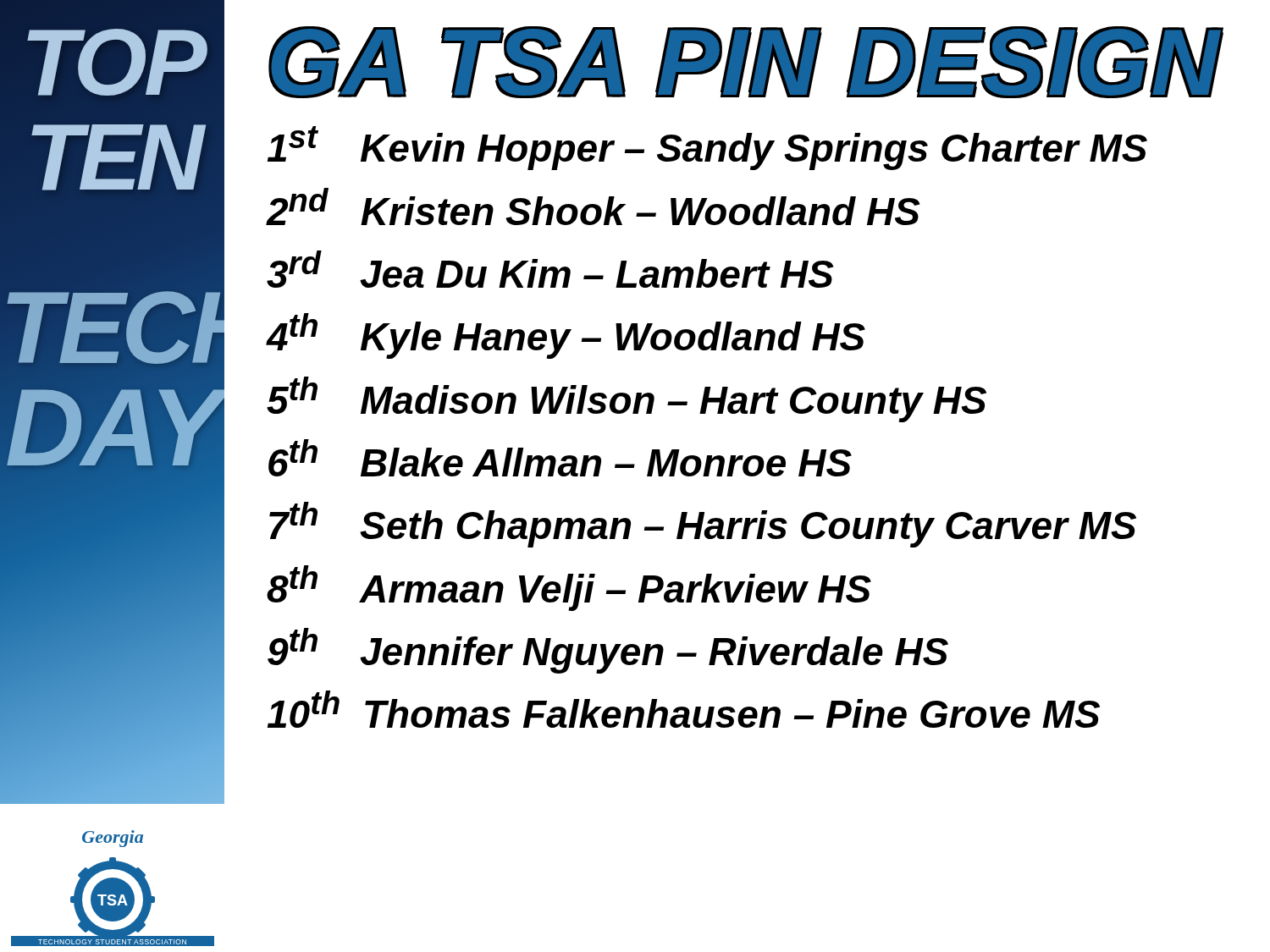This screenshot has width=1270, height=952.
Task: Select the list item with the text "1st Kevin Hopper – Sandy Springs Charter"
Action: click(x=707, y=145)
